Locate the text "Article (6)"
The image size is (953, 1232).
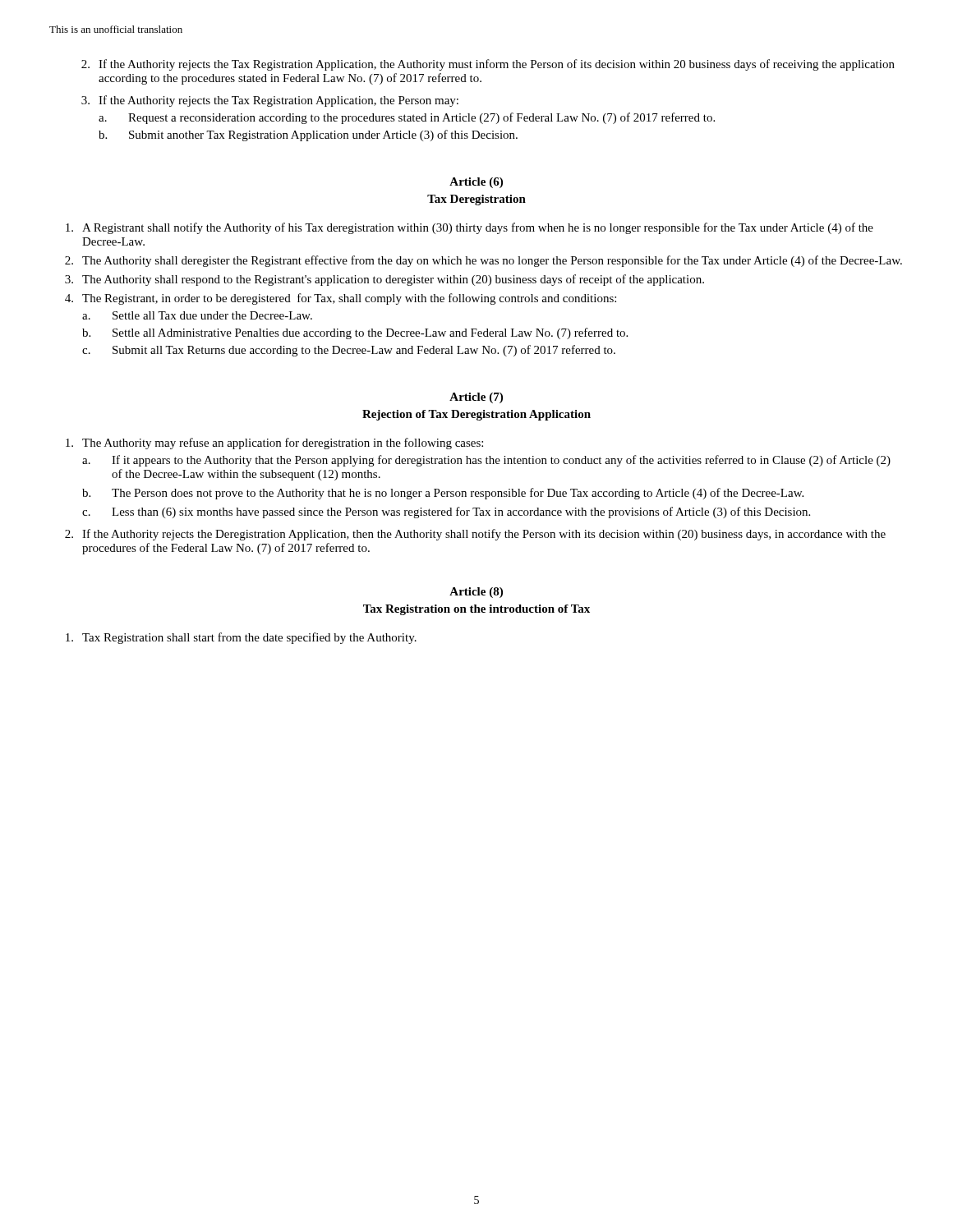(x=476, y=182)
